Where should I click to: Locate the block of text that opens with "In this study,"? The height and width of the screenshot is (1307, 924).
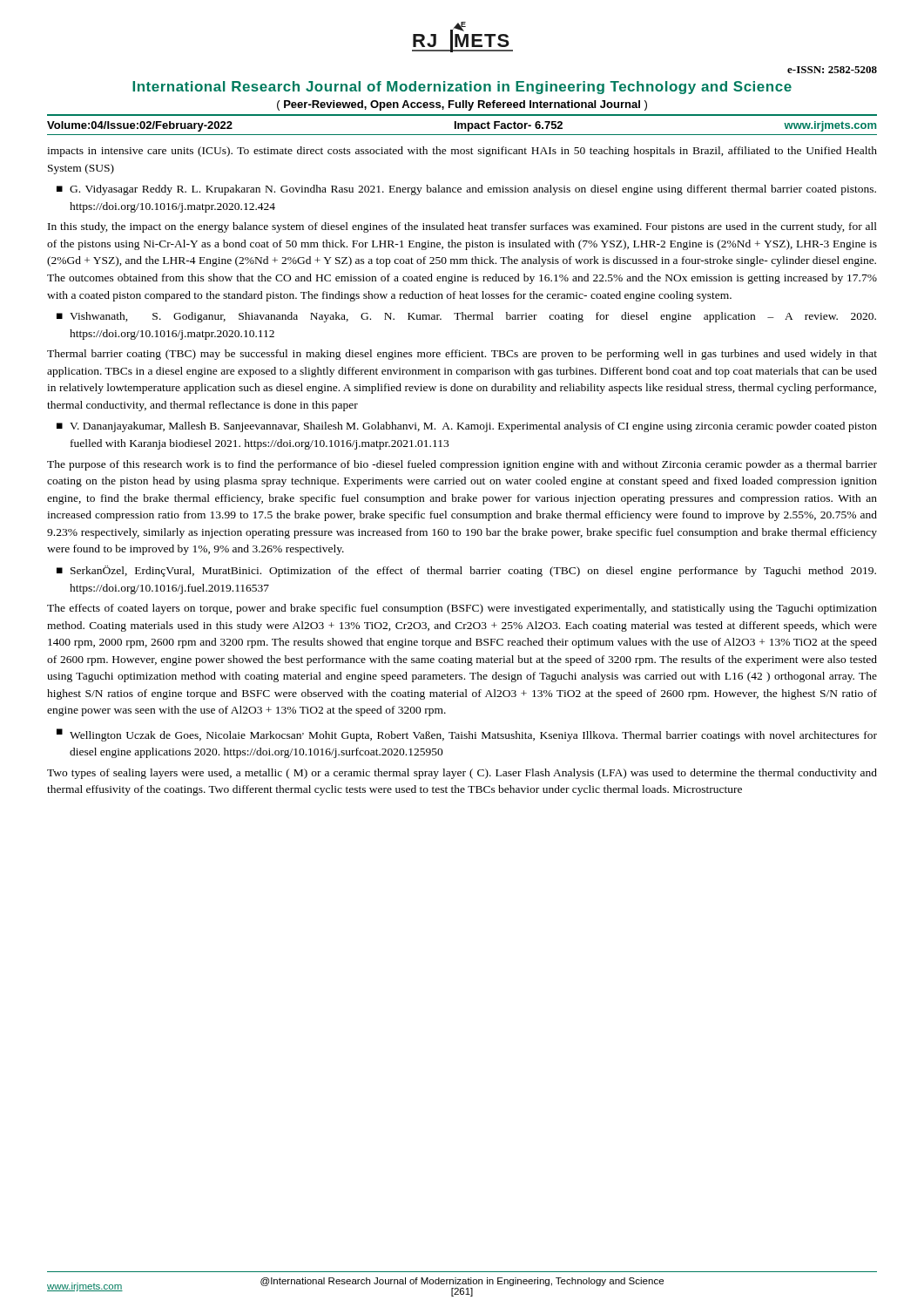point(462,260)
